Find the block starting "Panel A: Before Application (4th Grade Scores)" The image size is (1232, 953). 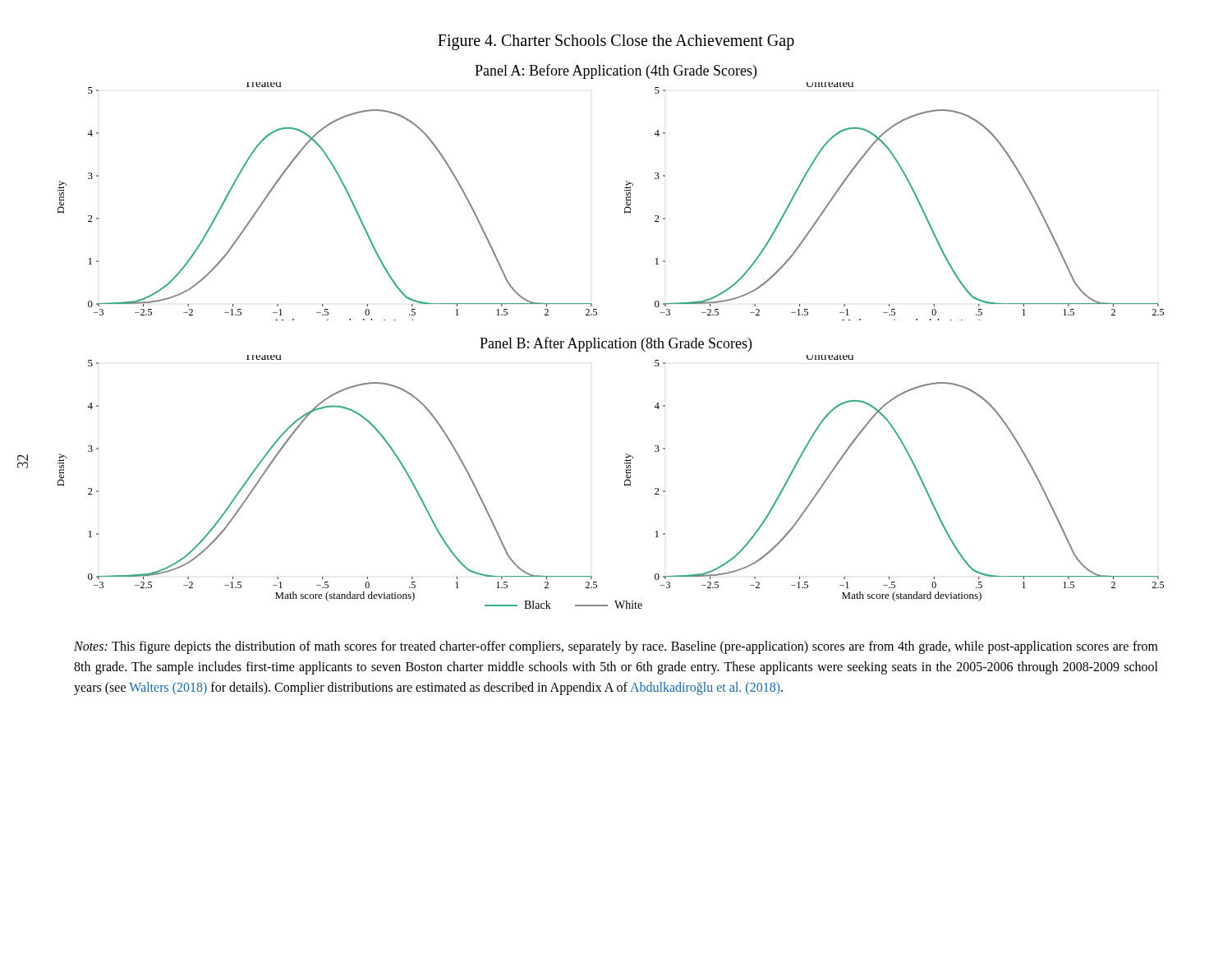pos(616,71)
